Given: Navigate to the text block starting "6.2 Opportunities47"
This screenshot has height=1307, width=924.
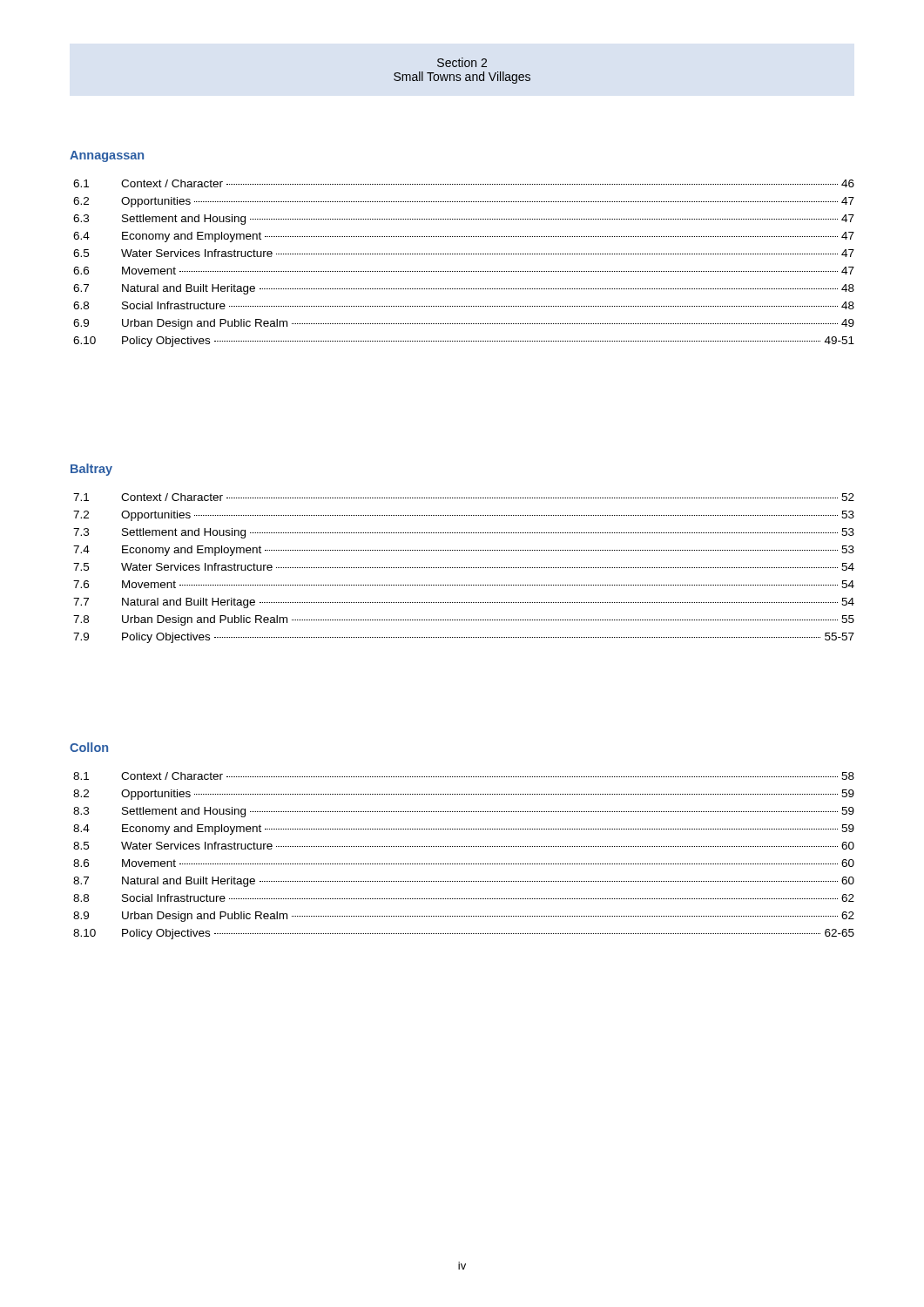Looking at the screenshot, I should click(x=462, y=200).
